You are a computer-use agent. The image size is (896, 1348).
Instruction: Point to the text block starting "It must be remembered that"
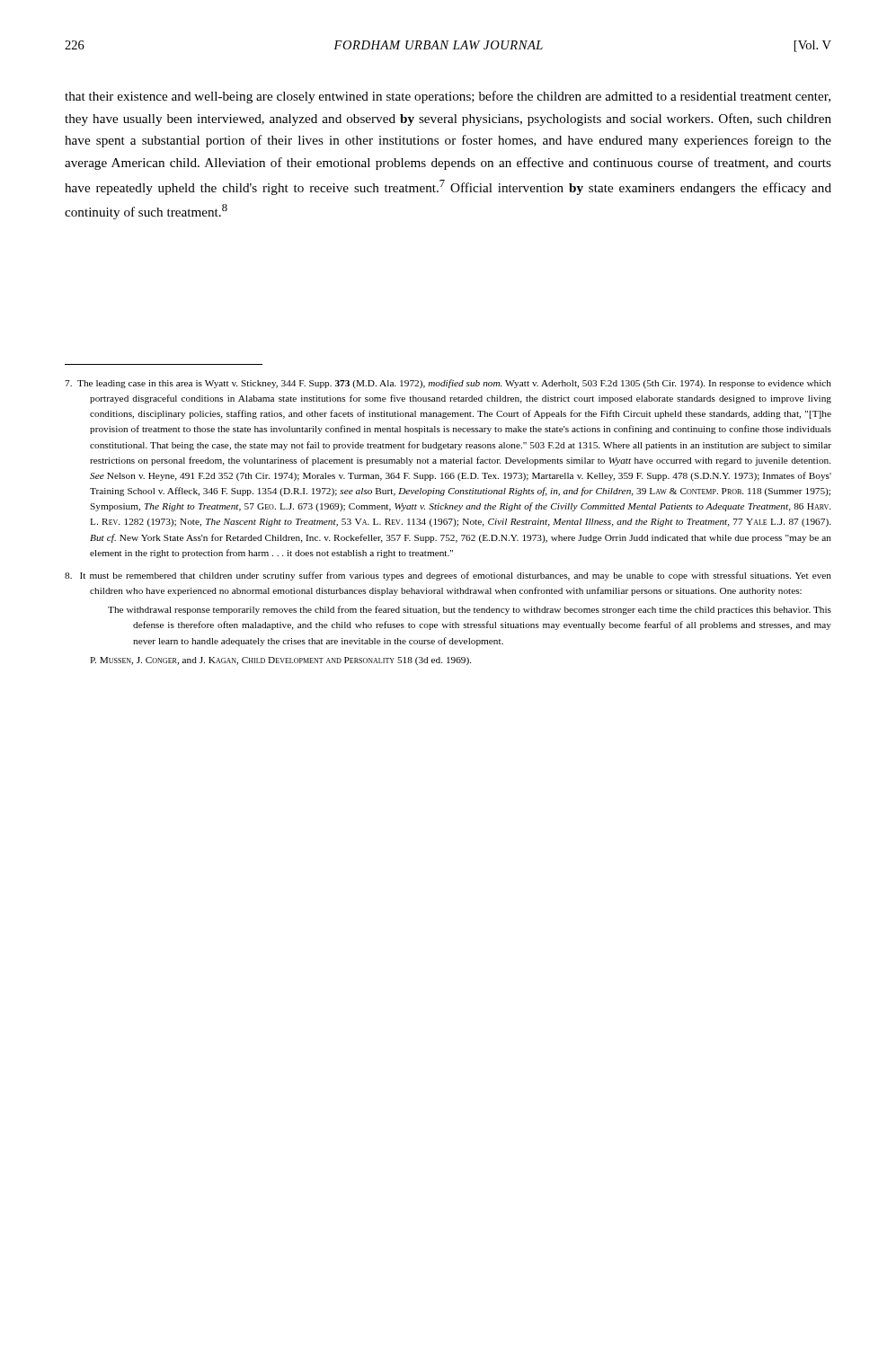click(x=448, y=617)
